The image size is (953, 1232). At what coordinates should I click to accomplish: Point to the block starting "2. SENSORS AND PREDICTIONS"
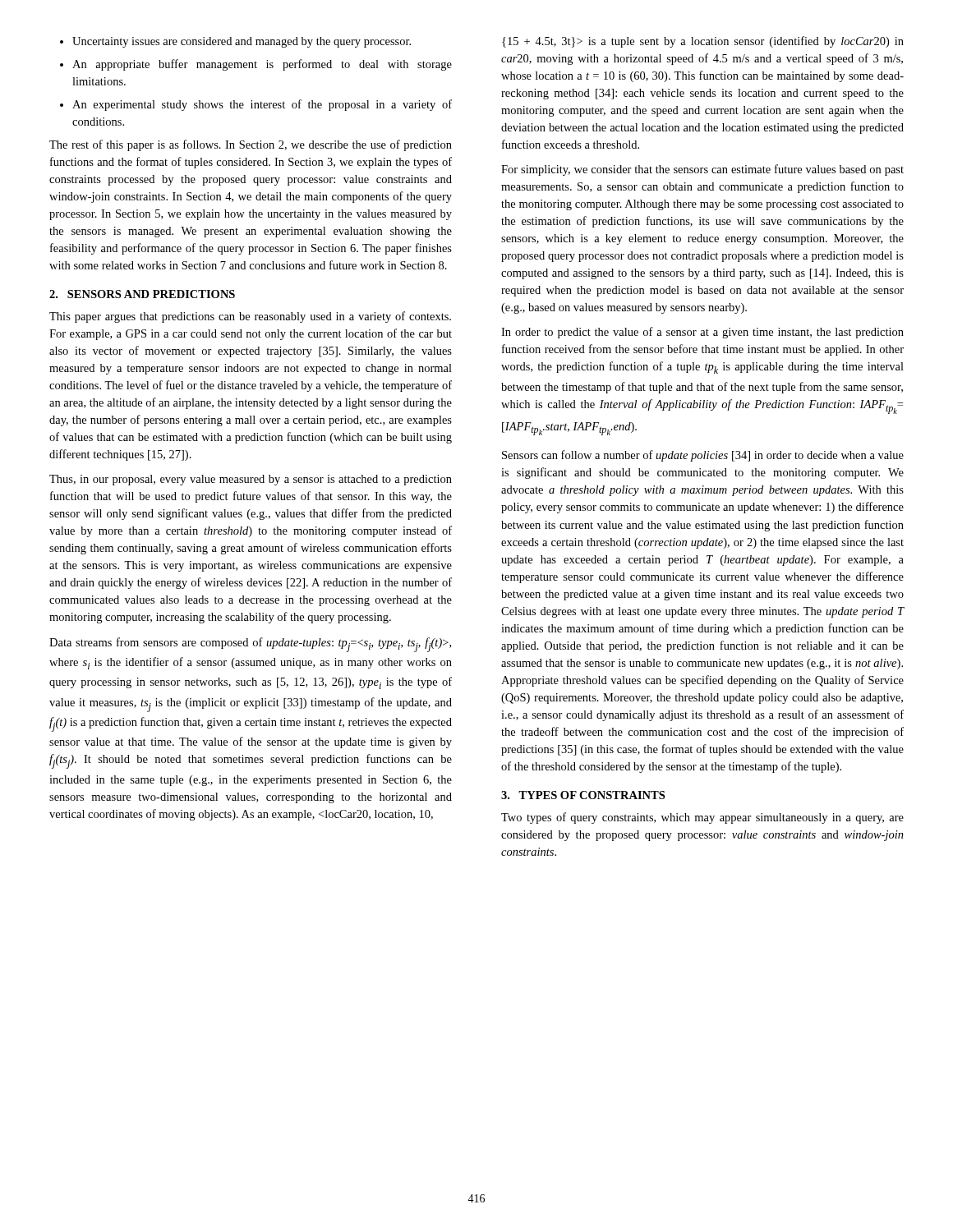tap(142, 294)
